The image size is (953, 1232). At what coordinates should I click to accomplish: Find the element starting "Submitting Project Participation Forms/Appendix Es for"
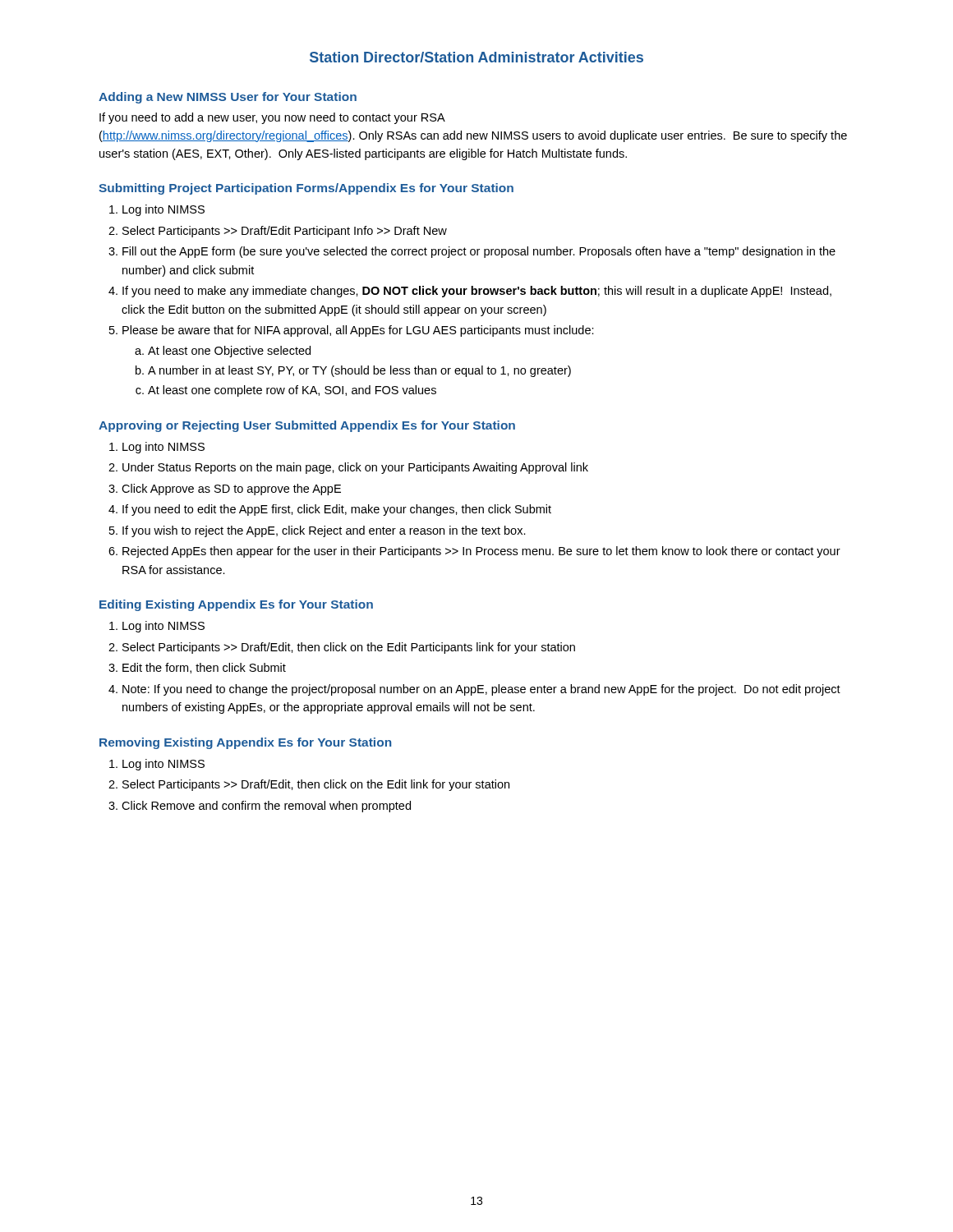(x=306, y=188)
